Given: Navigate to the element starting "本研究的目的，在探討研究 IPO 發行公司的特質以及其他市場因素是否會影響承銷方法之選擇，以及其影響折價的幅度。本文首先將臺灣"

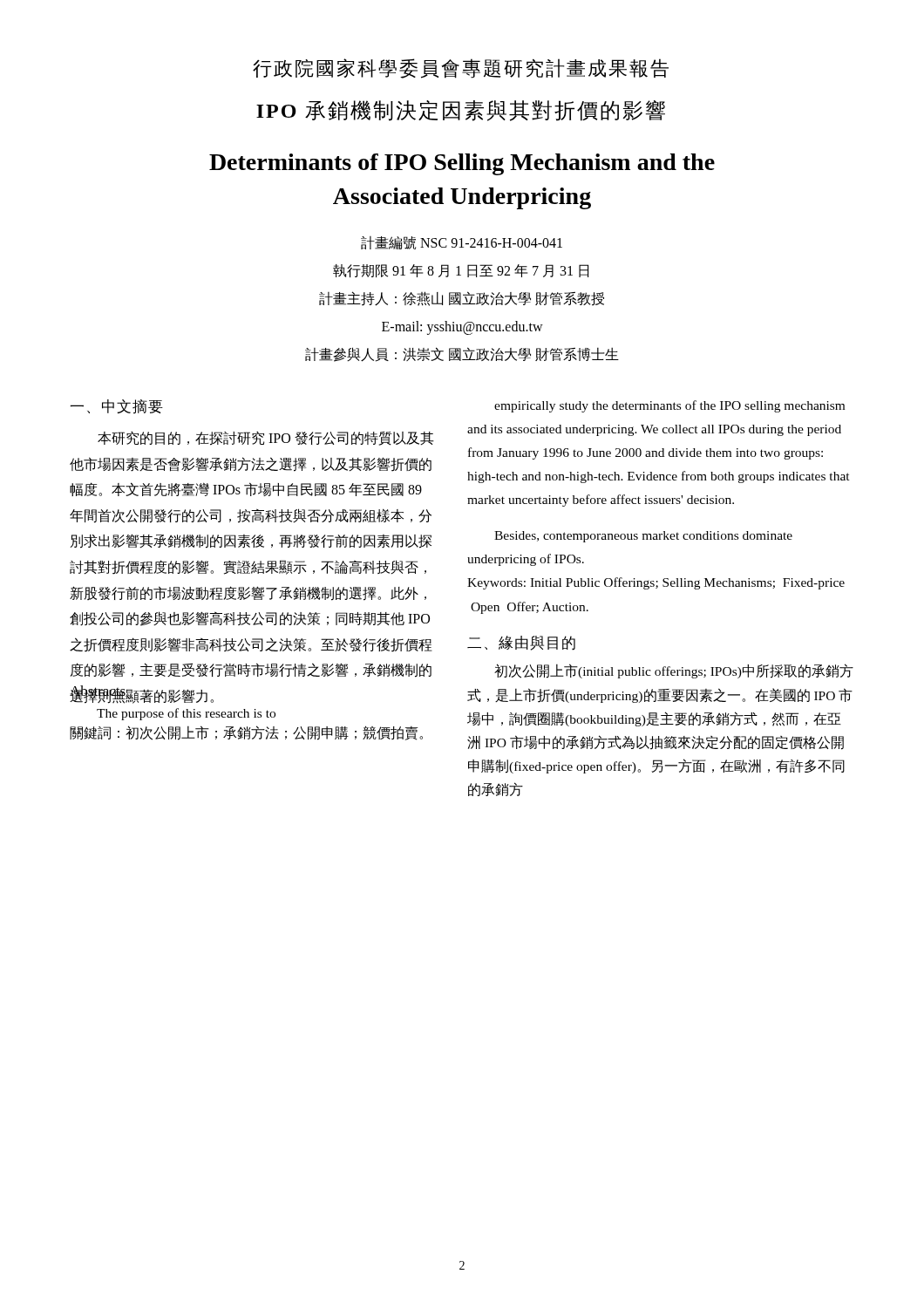Looking at the screenshot, I should coord(252,567).
